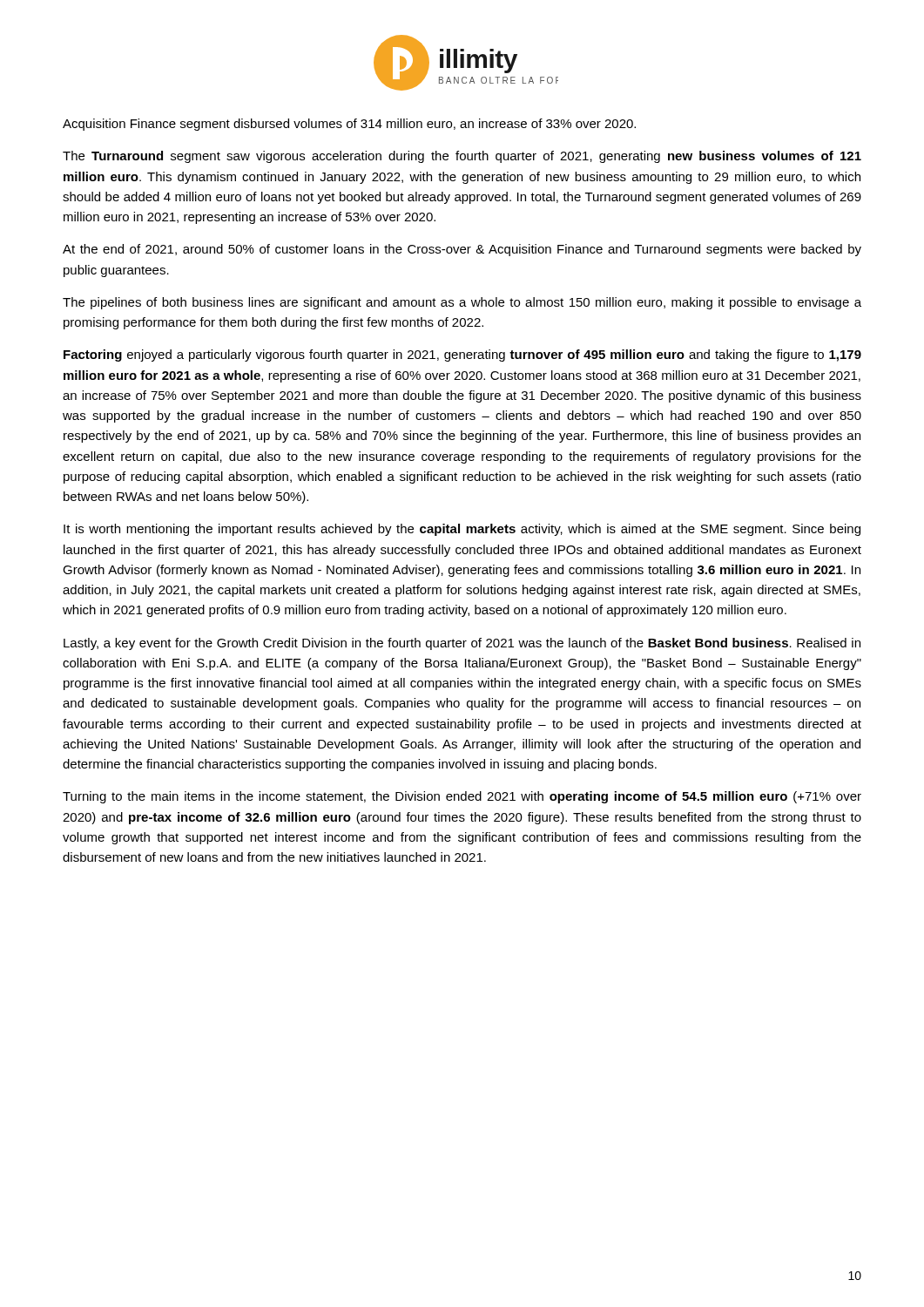Find the block on this page that starts "Turning to the main items in the"

point(462,827)
